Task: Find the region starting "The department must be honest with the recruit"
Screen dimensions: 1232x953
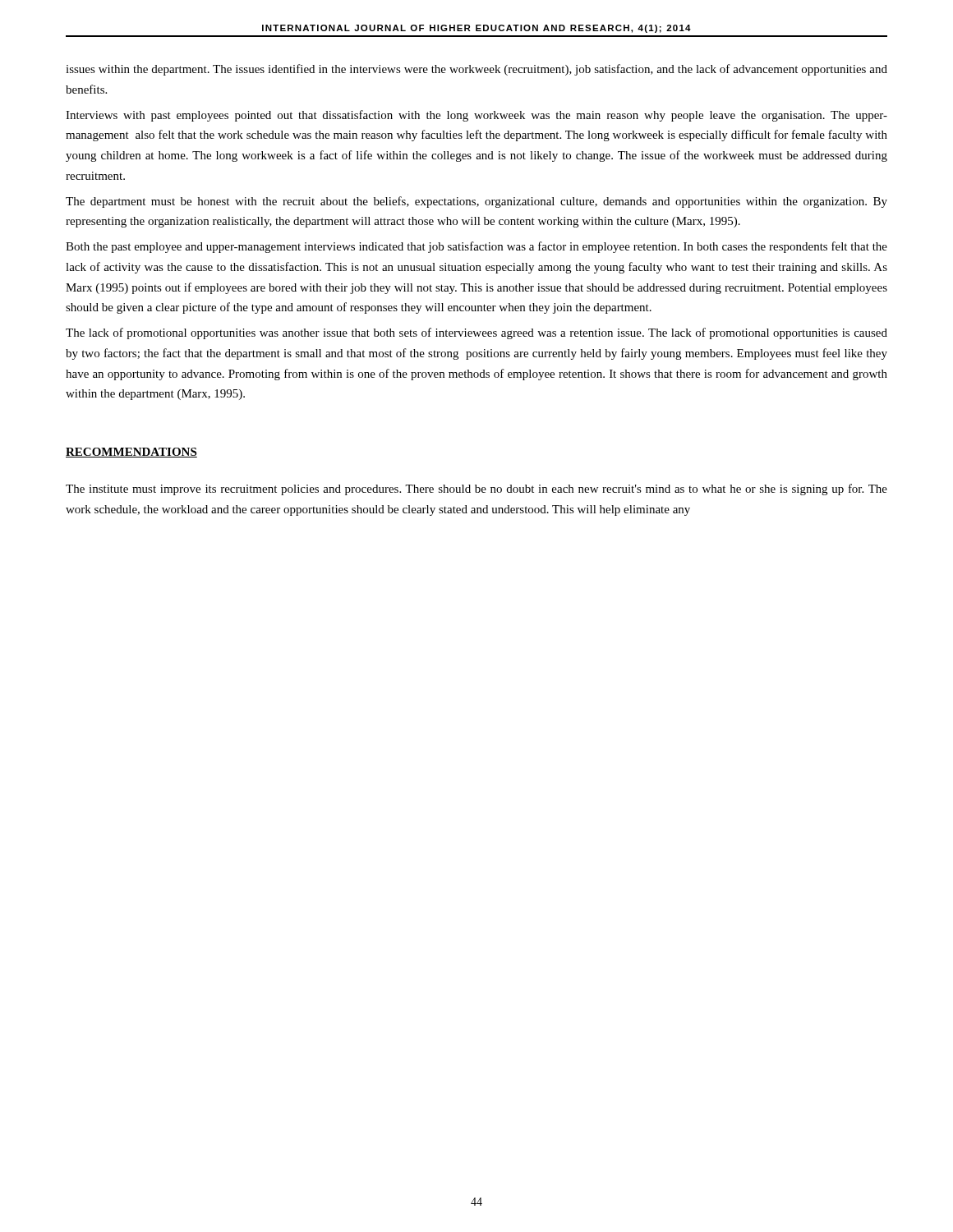Action: (476, 211)
